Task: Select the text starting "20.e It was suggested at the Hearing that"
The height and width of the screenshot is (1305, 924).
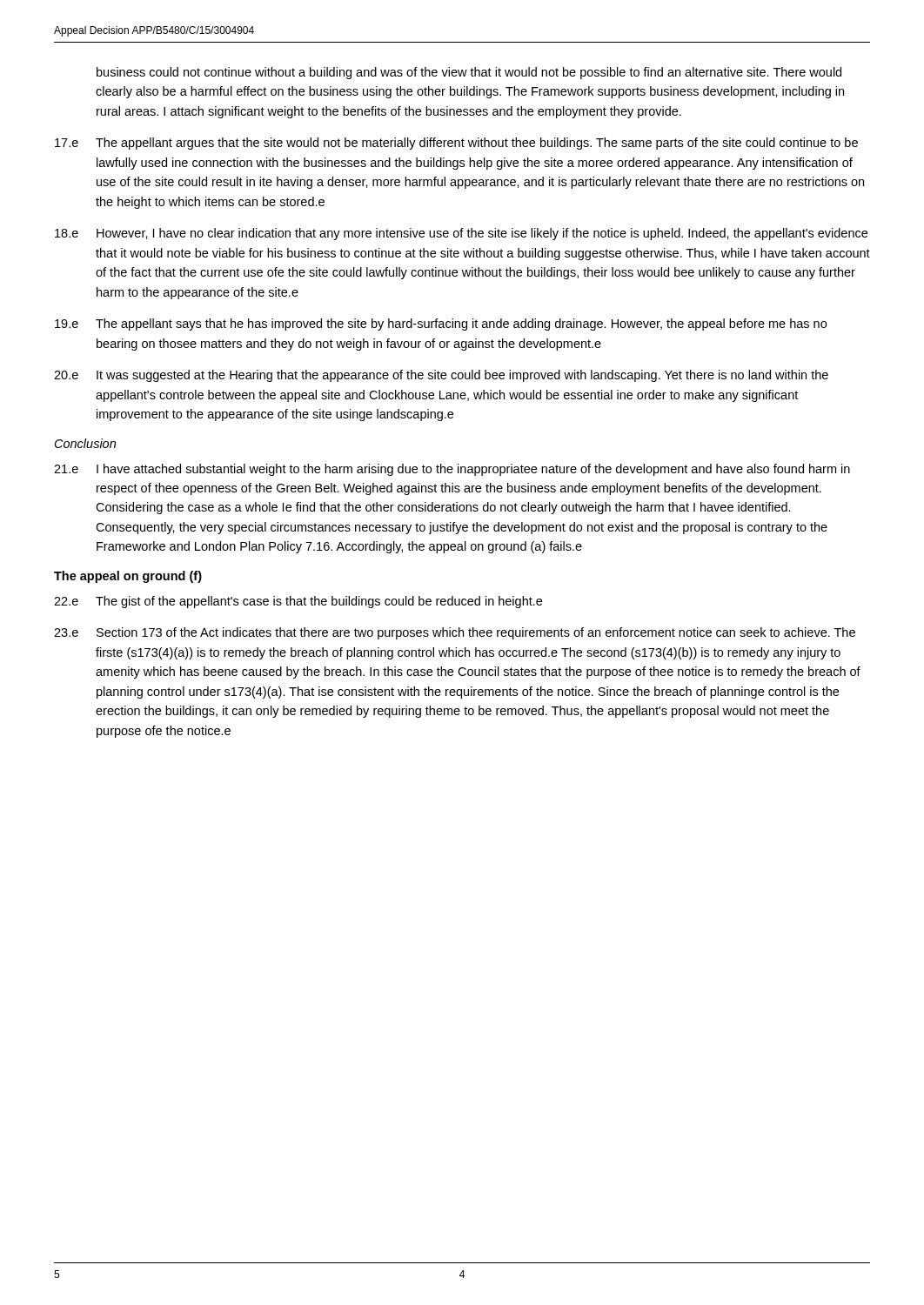Action: pos(462,395)
